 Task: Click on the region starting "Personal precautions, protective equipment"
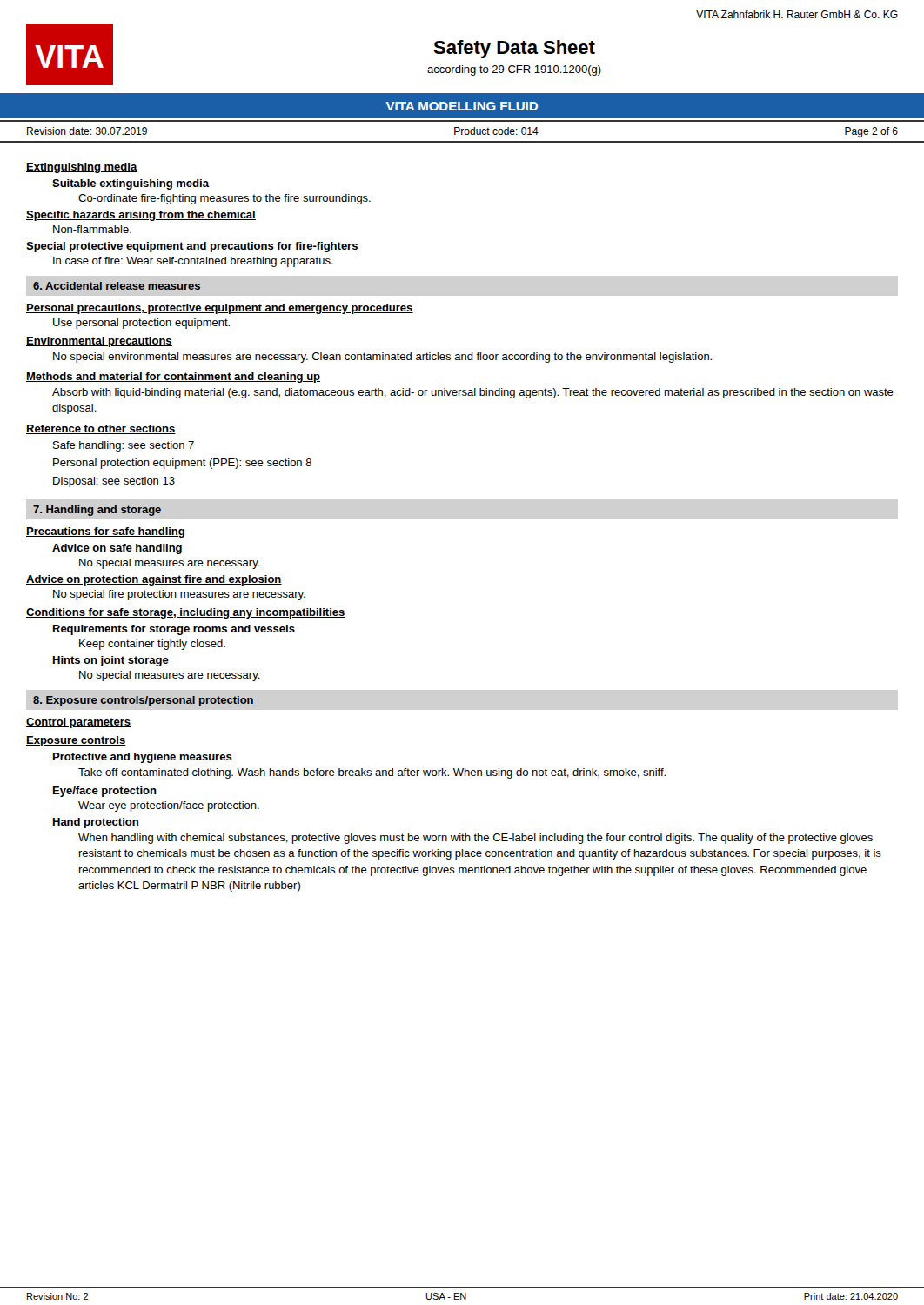click(x=219, y=308)
